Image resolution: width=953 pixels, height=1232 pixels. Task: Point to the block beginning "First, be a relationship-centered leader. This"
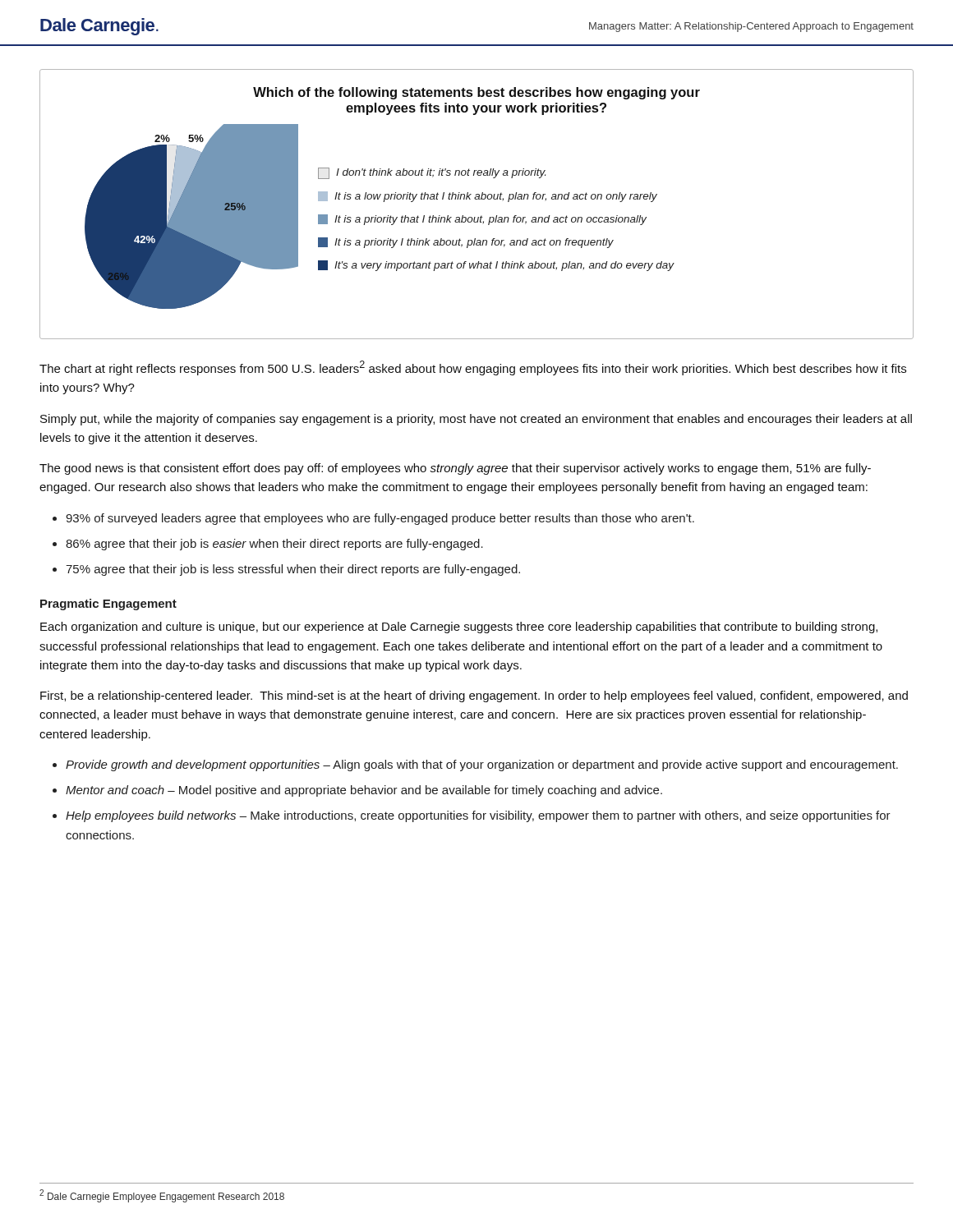click(x=474, y=714)
